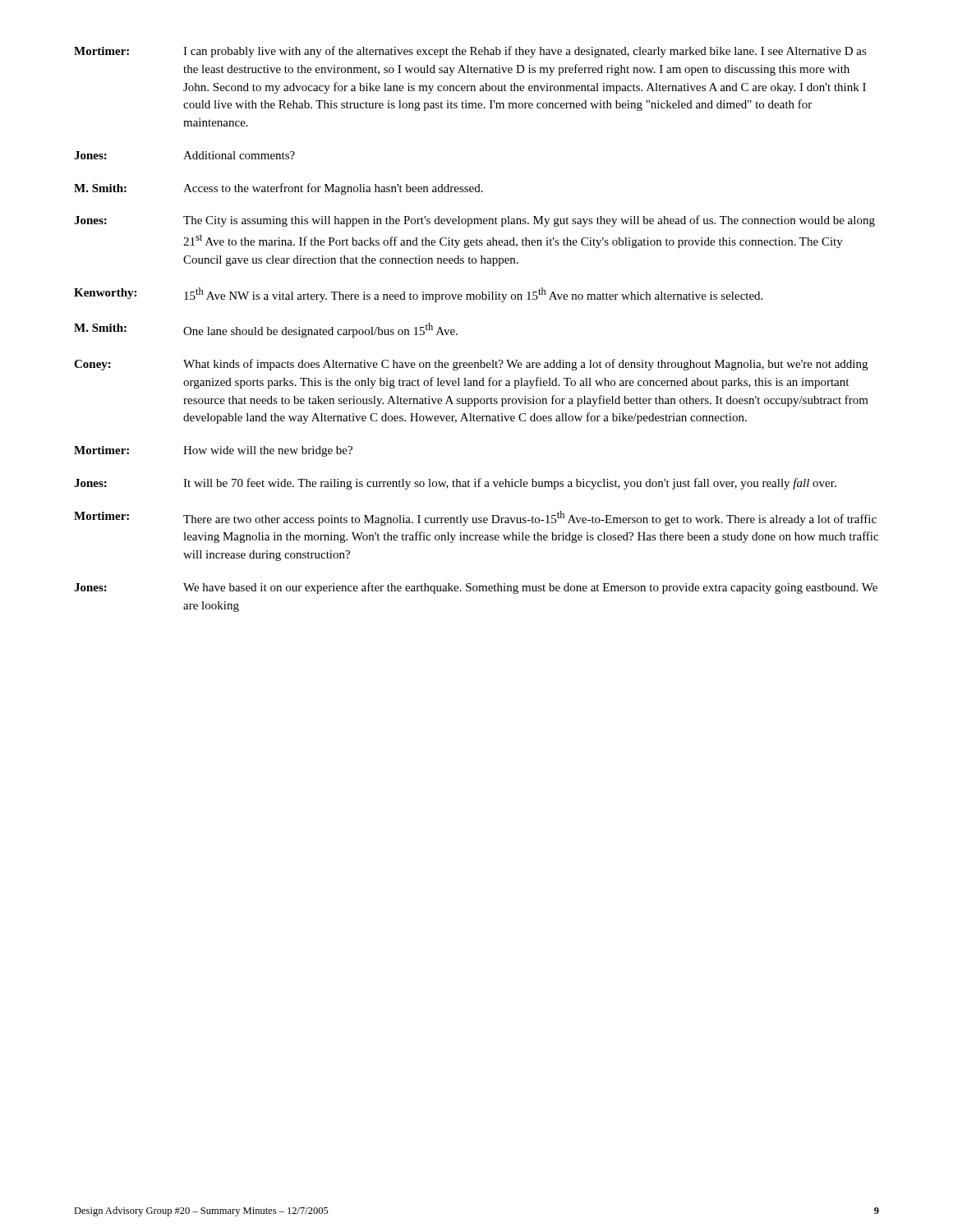This screenshot has width=953, height=1232.
Task: Click on the block starting "Mortimer: There are two"
Action: (476, 536)
